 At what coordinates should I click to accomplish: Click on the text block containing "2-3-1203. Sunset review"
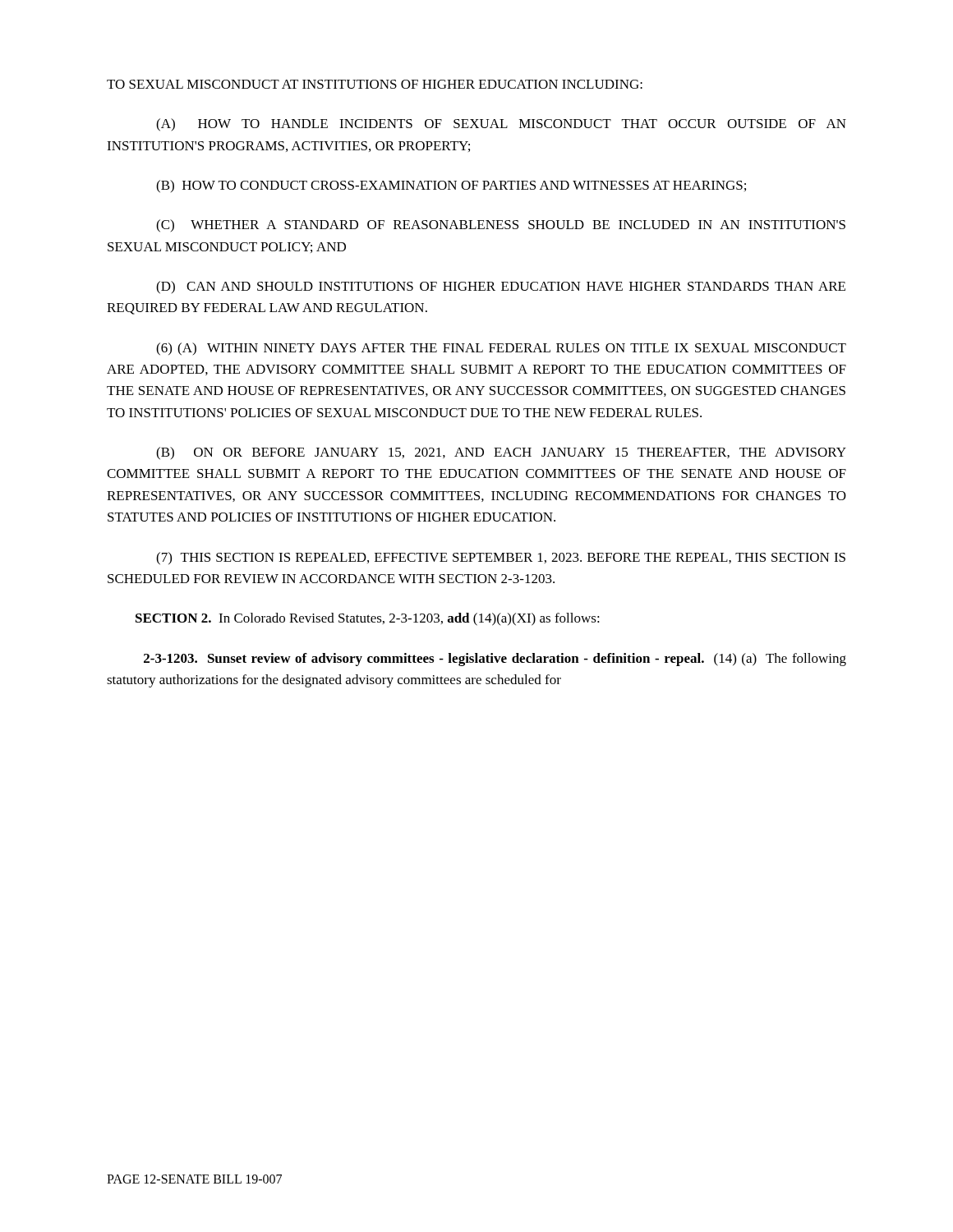pyautogui.click(x=476, y=669)
